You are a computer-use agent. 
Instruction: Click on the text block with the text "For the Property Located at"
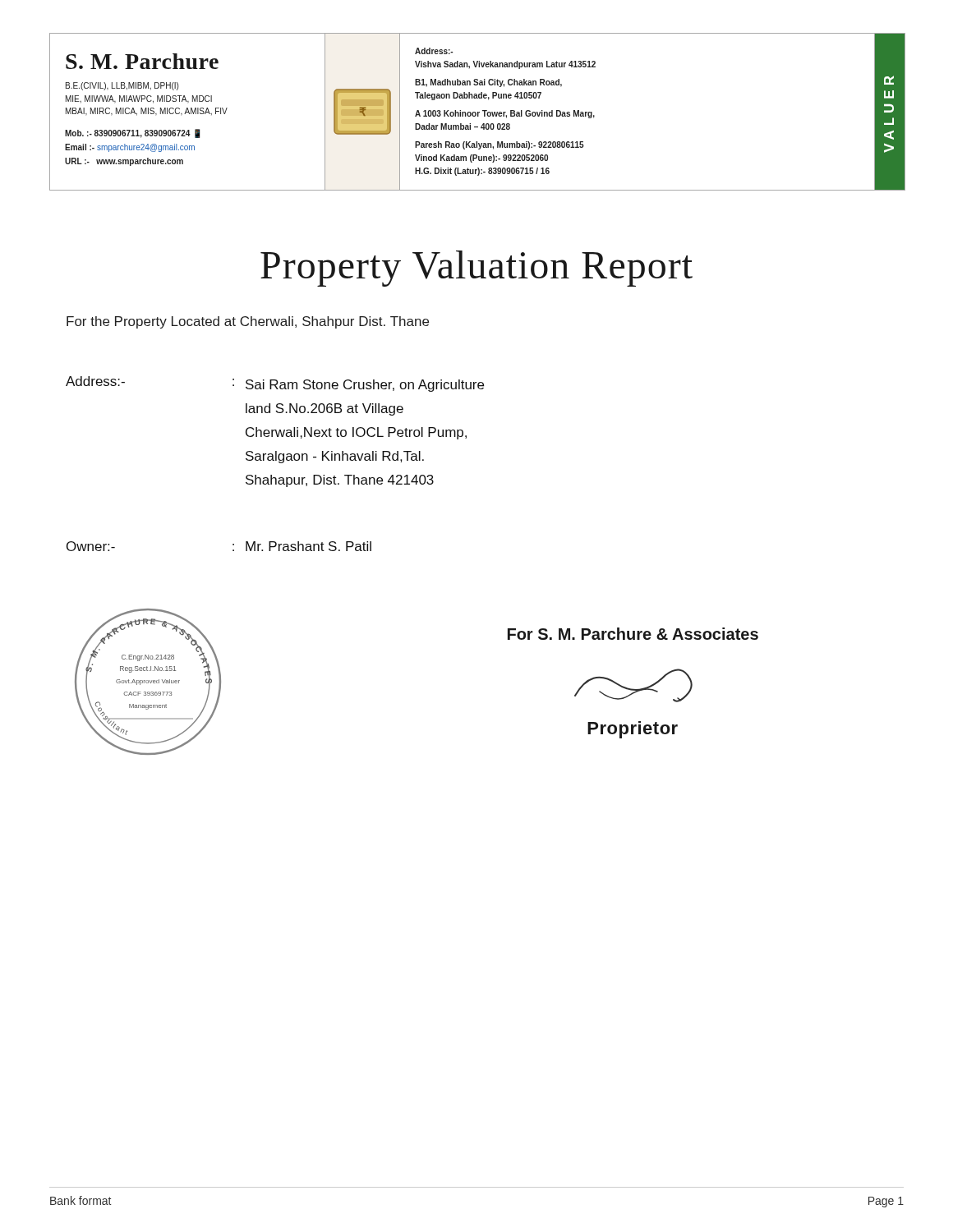[248, 322]
